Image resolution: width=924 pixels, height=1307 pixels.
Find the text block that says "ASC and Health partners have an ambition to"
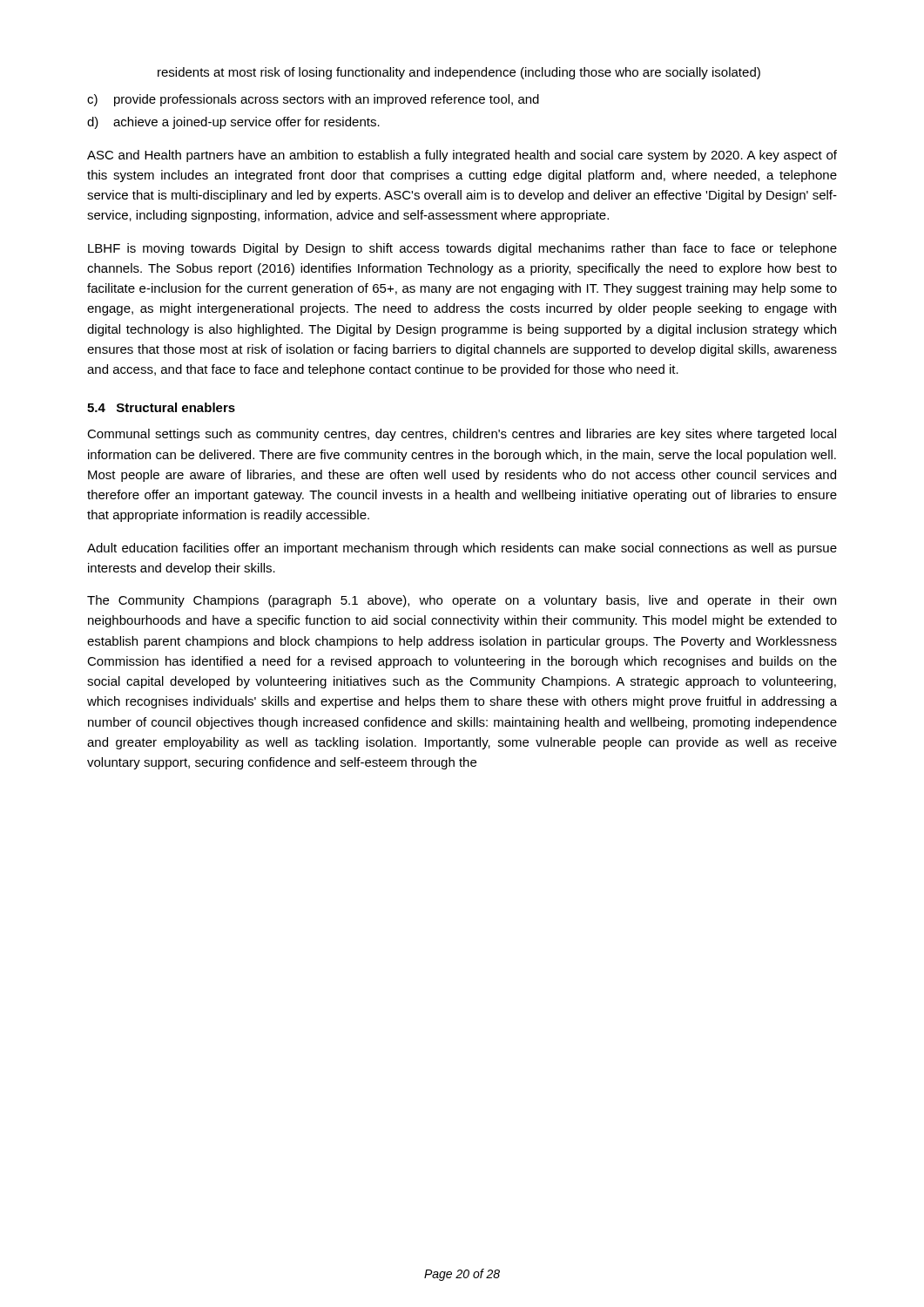pyautogui.click(x=462, y=185)
